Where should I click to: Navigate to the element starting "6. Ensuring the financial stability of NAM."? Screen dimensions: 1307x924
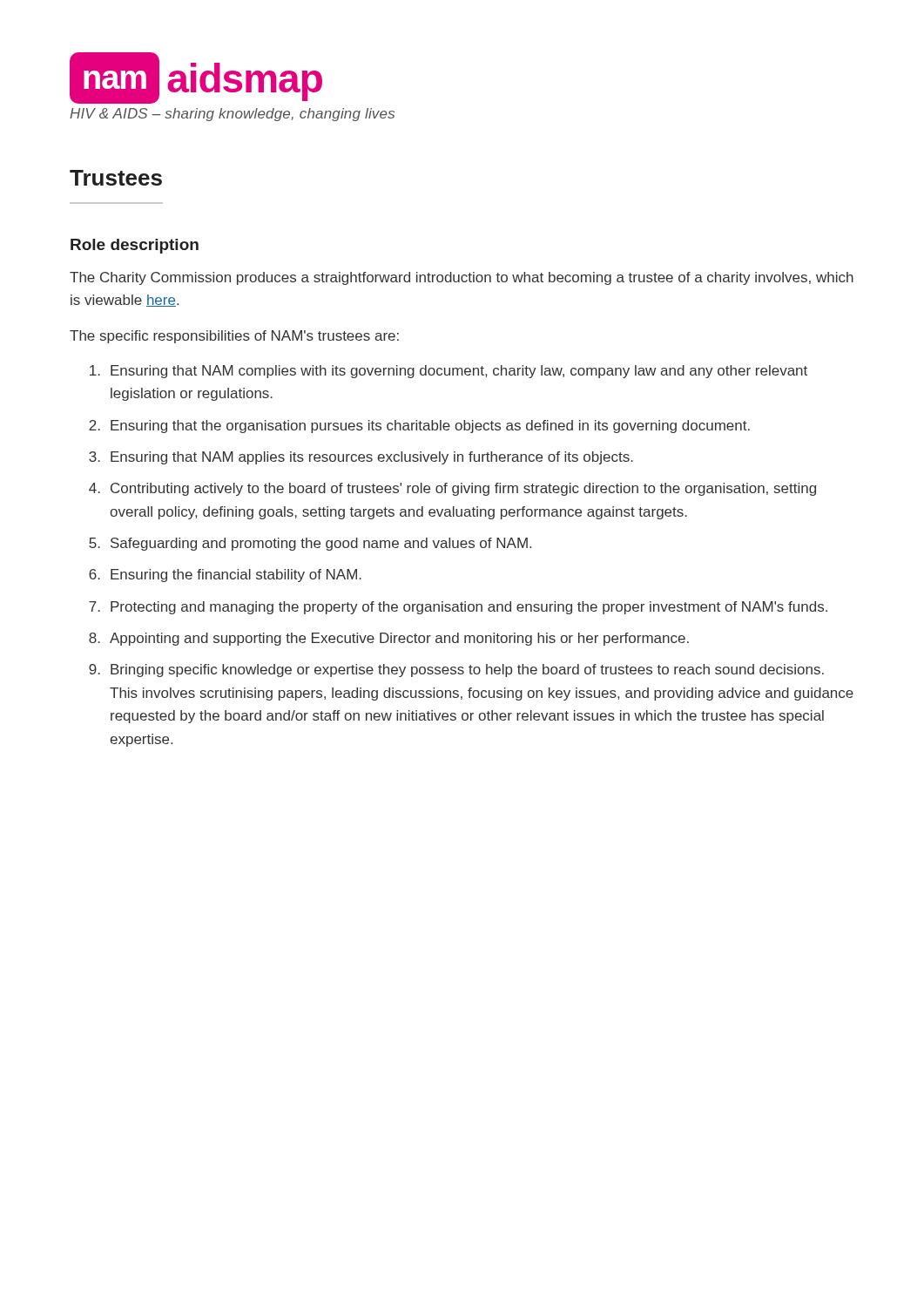tap(225, 576)
